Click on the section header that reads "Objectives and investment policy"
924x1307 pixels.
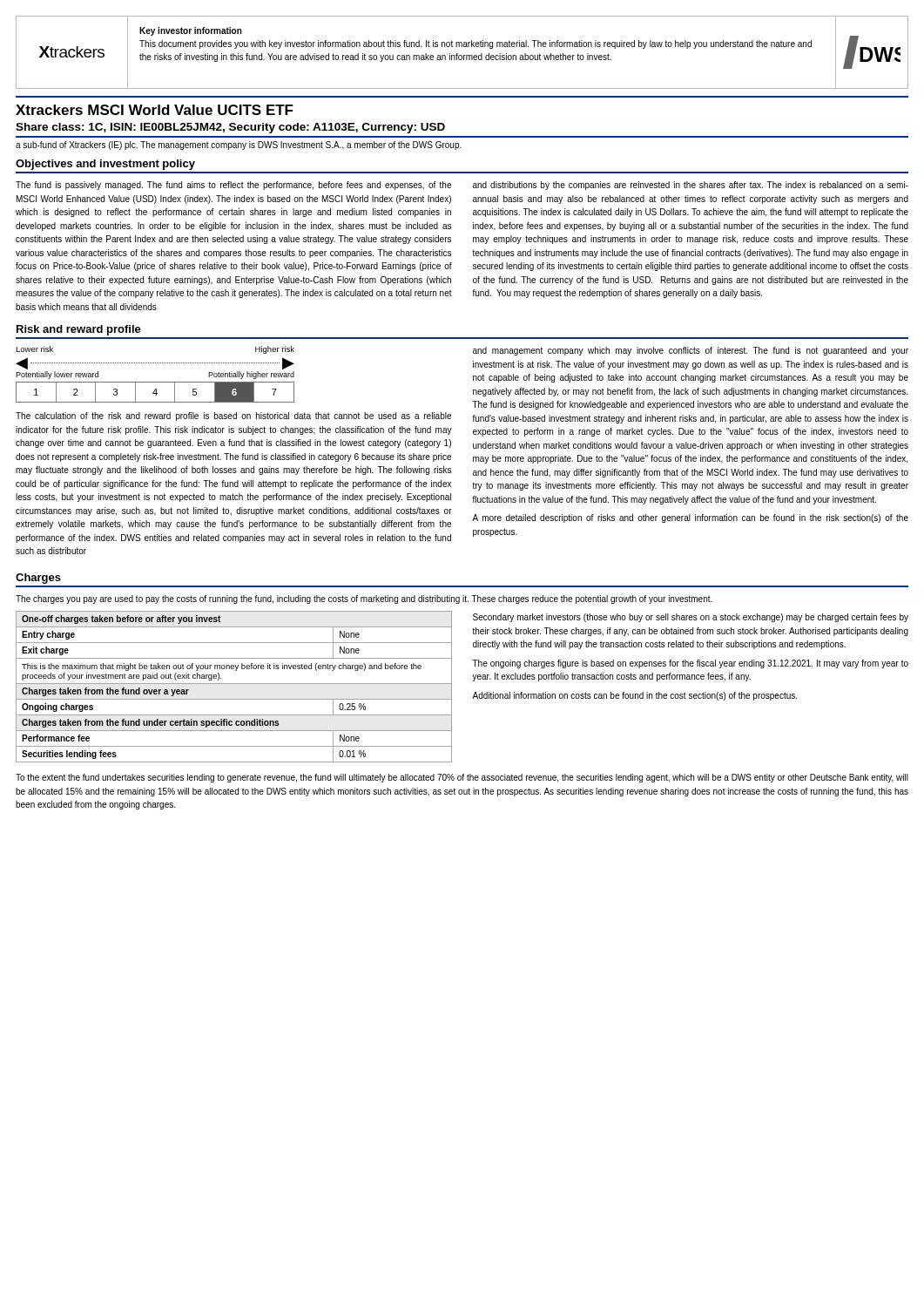(x=105, y=163)
